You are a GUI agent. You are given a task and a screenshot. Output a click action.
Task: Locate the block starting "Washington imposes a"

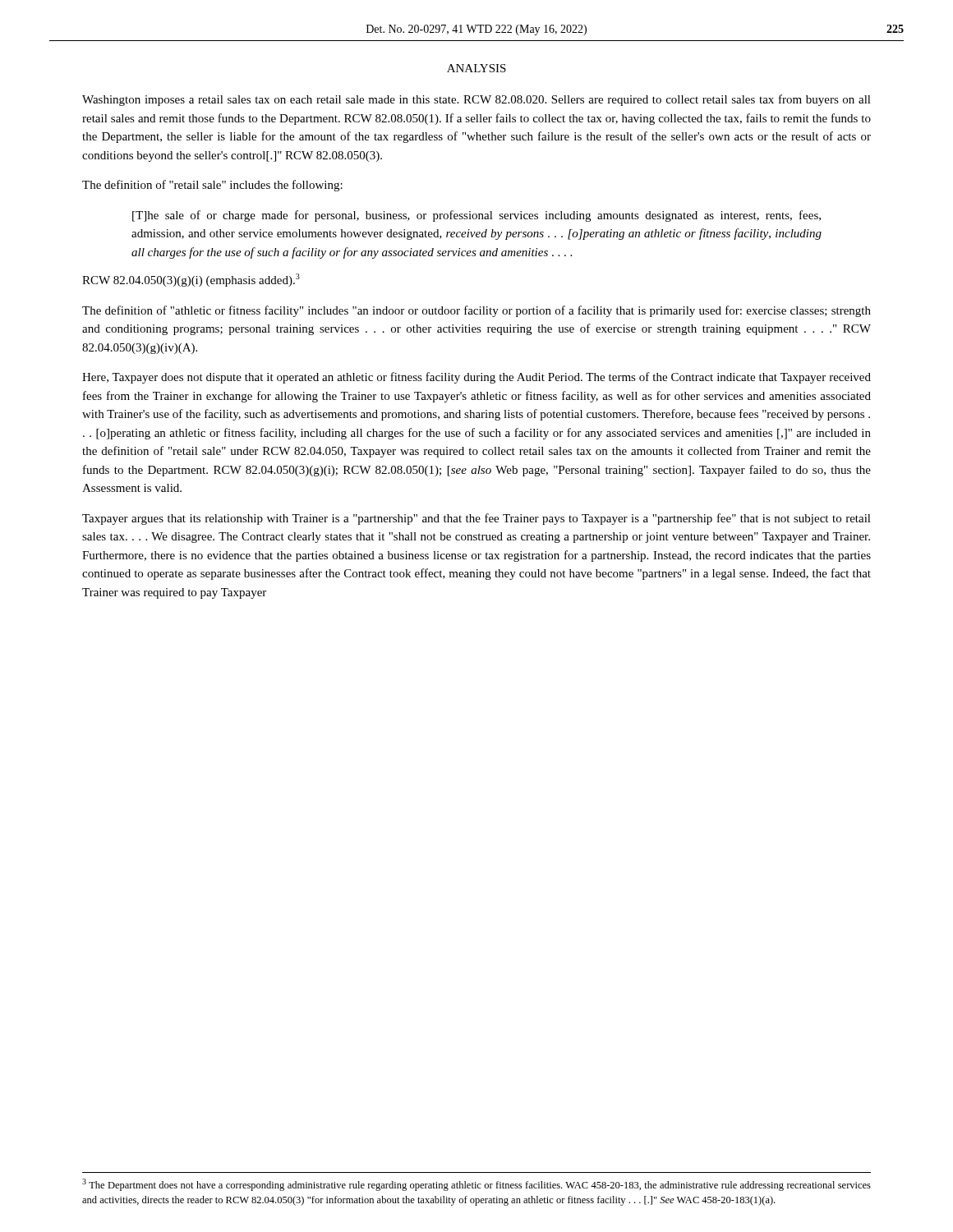pos(476,127)
